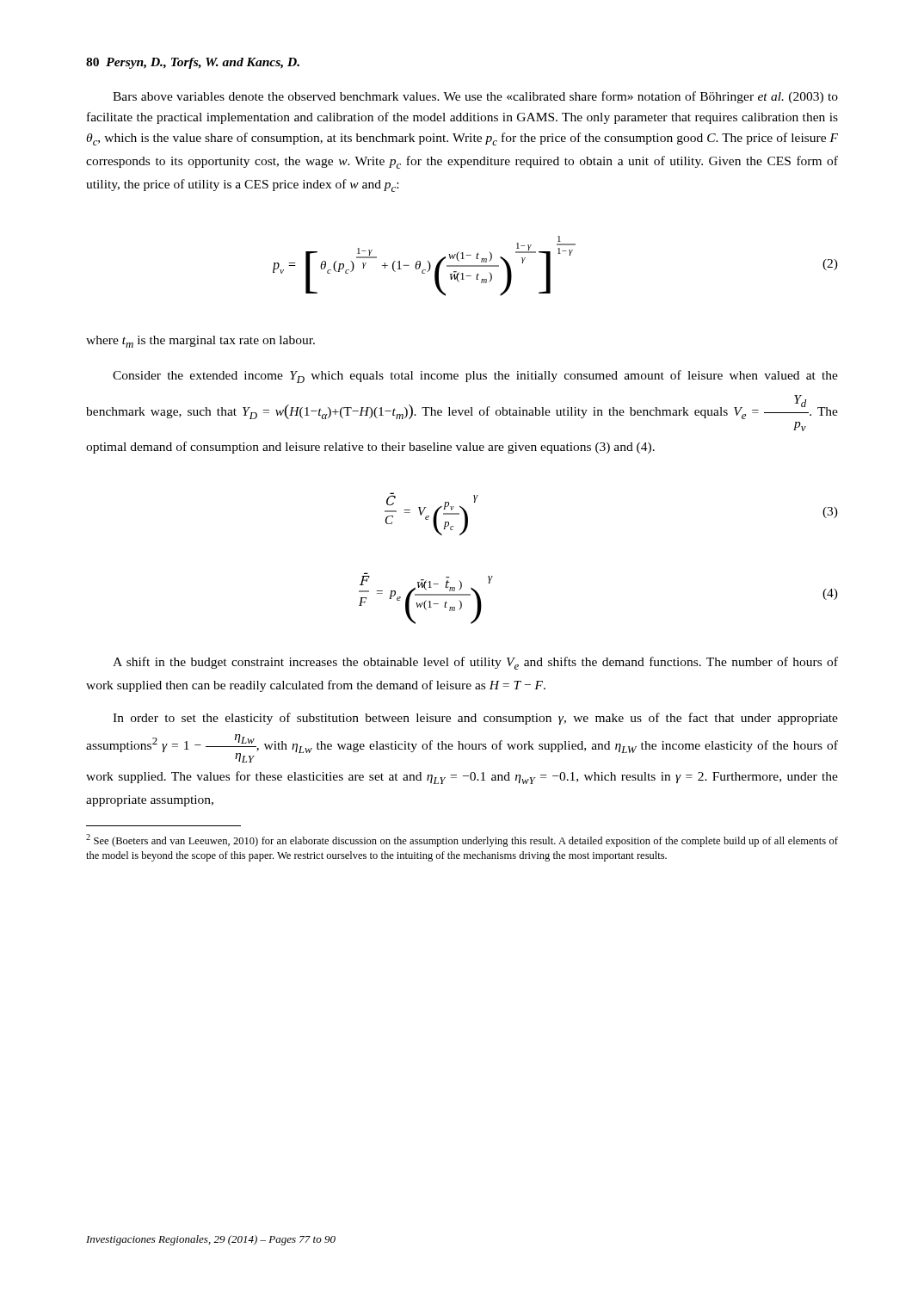Find the passage starting "In order to set the"

[462, 758]
